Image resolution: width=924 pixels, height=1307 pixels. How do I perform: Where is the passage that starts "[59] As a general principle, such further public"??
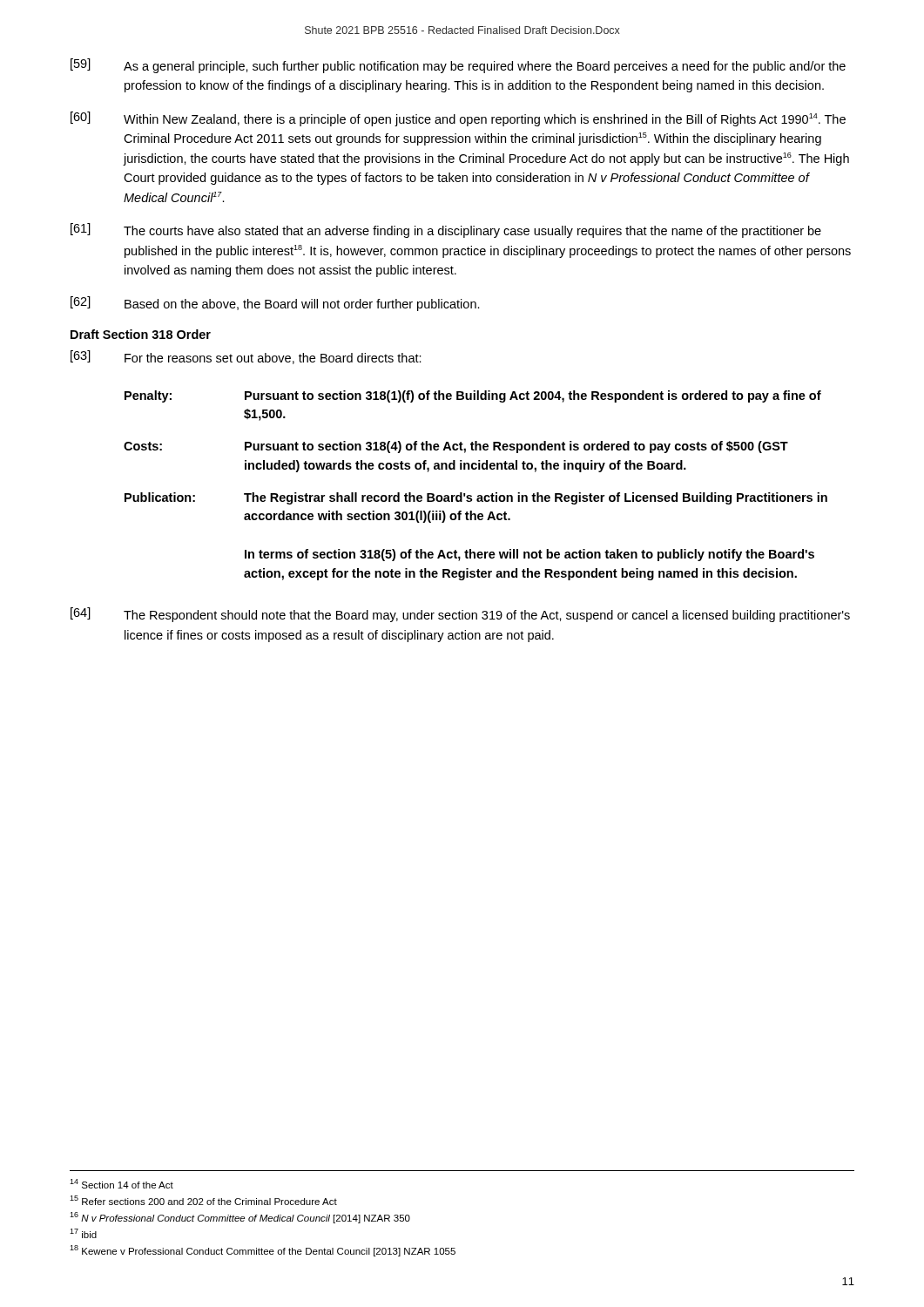click(x=462, y=76)
